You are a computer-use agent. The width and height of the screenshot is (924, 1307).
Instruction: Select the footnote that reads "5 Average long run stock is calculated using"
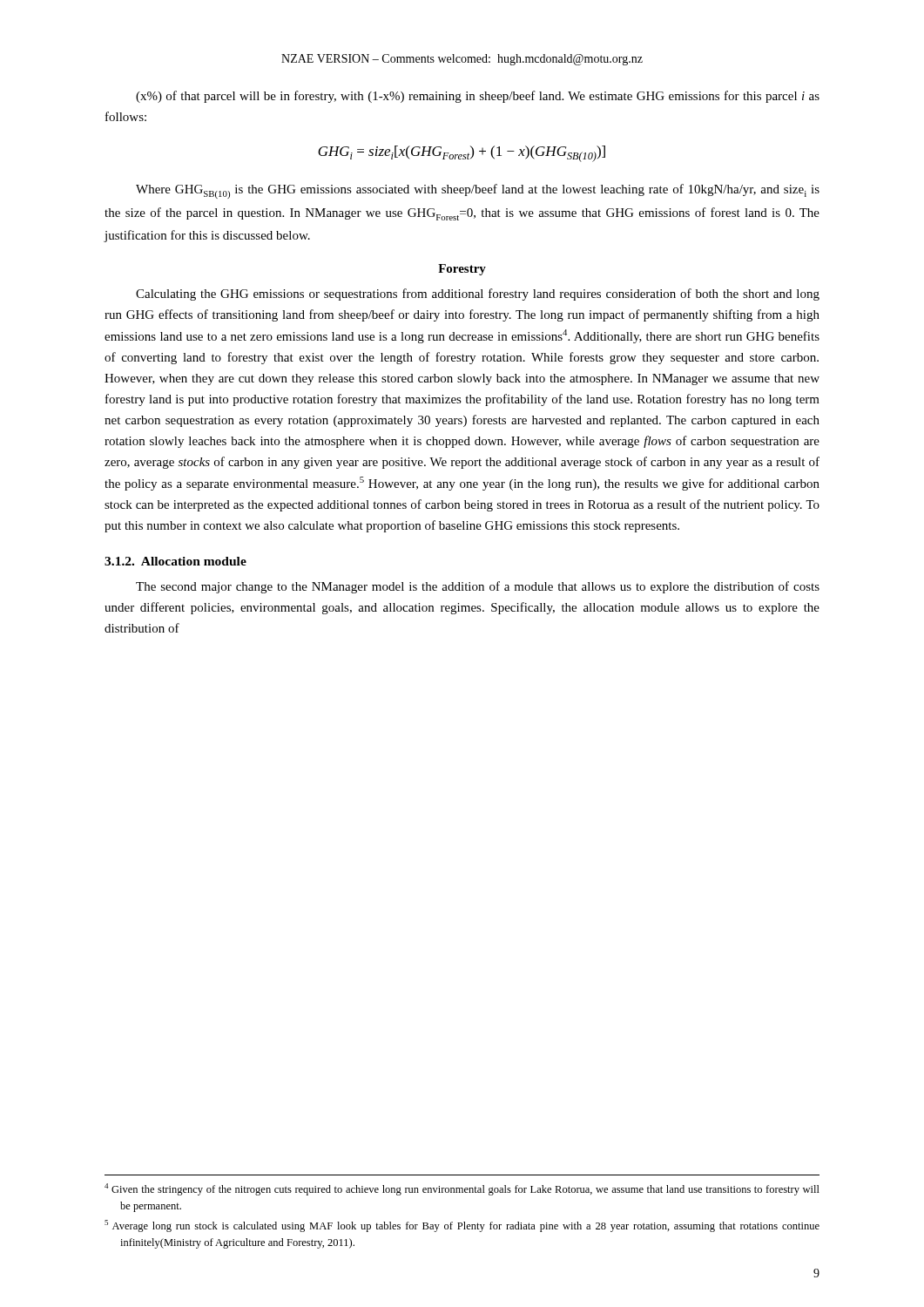point(462,1234)
